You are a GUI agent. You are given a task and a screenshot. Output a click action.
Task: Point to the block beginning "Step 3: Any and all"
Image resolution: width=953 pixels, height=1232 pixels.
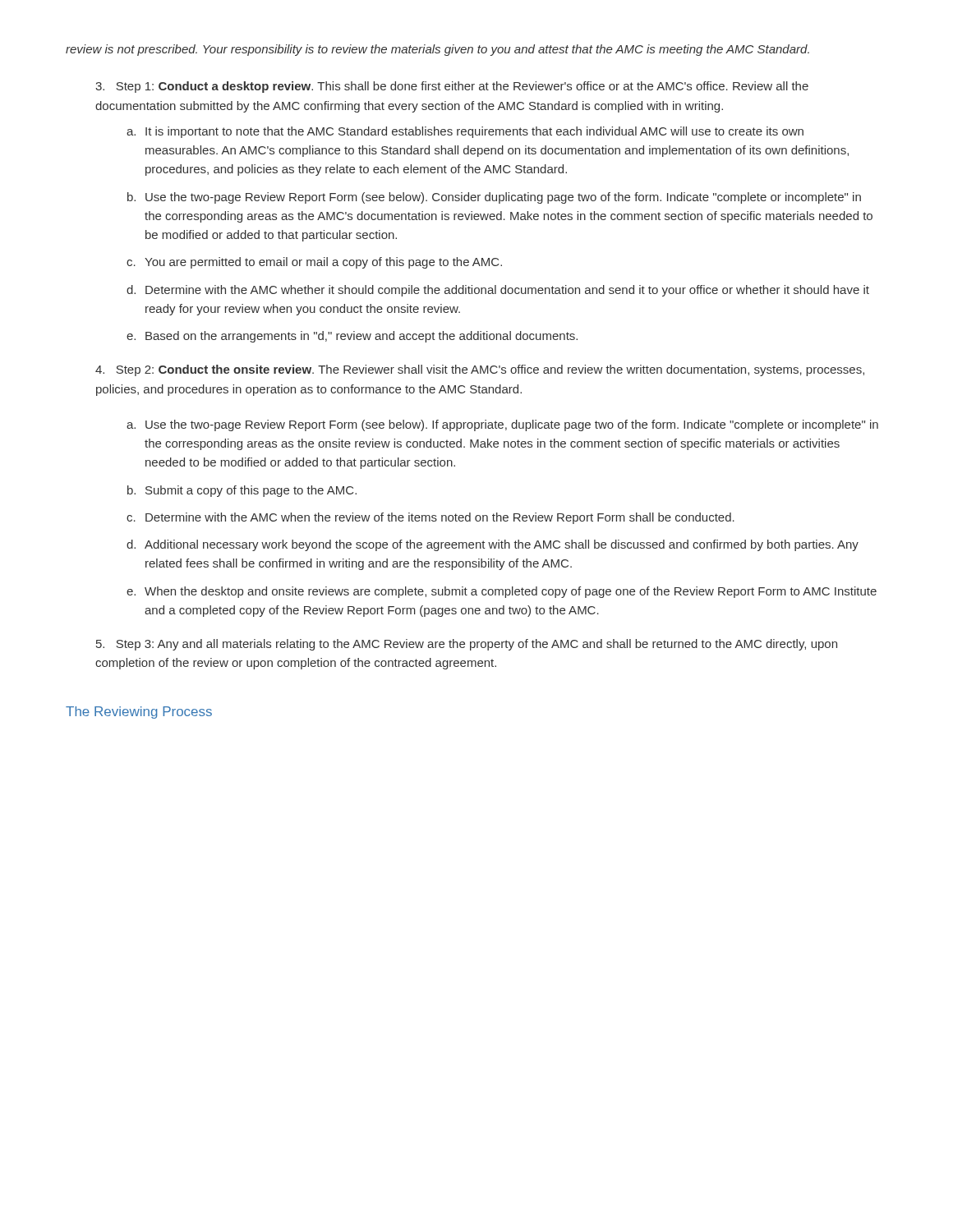[467, 653]
